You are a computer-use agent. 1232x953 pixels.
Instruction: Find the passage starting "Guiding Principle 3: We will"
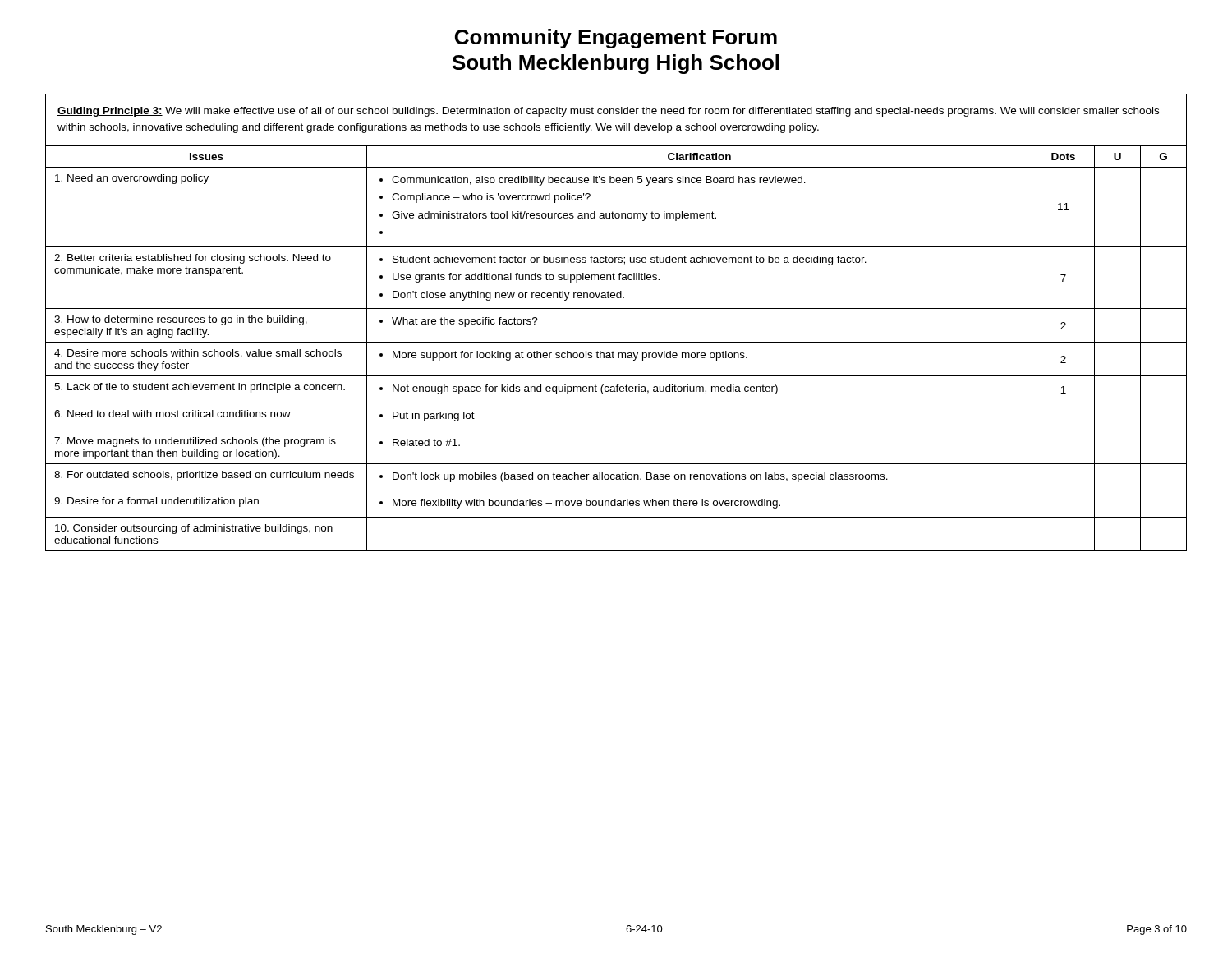point(609,119)
